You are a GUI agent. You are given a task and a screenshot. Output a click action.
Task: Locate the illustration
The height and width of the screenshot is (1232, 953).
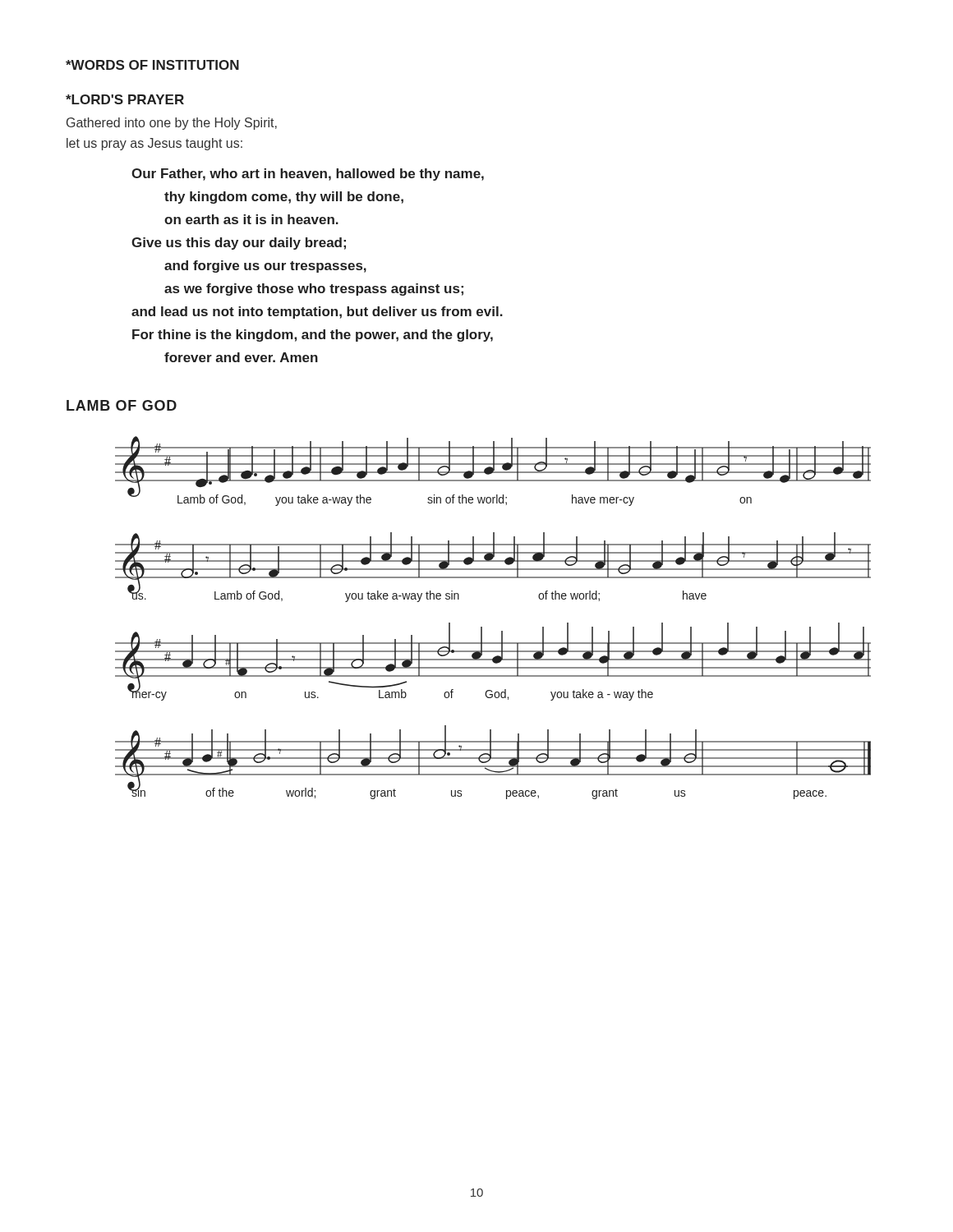point(476,653)
